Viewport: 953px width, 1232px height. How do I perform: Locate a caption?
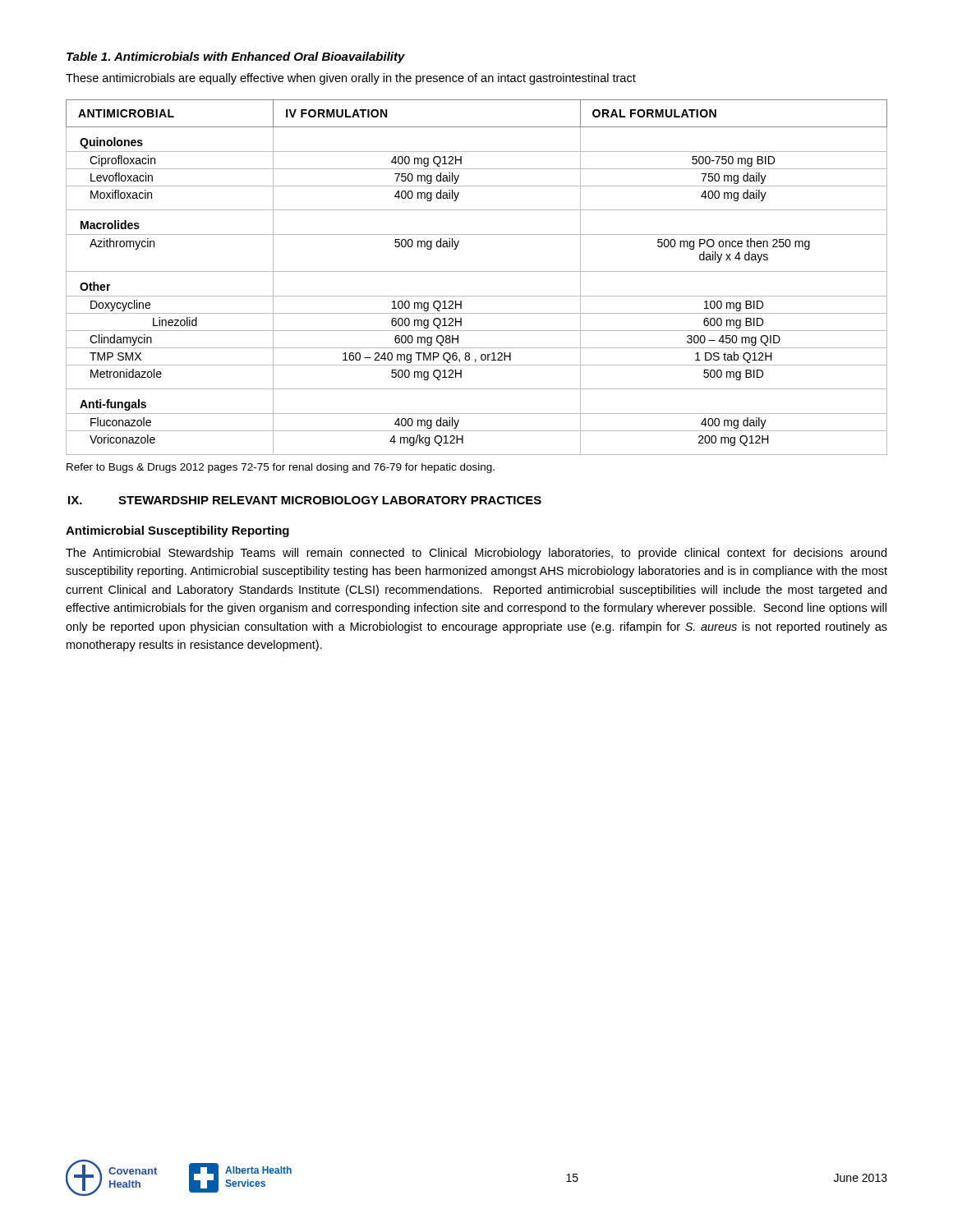[x=235, y=56]
